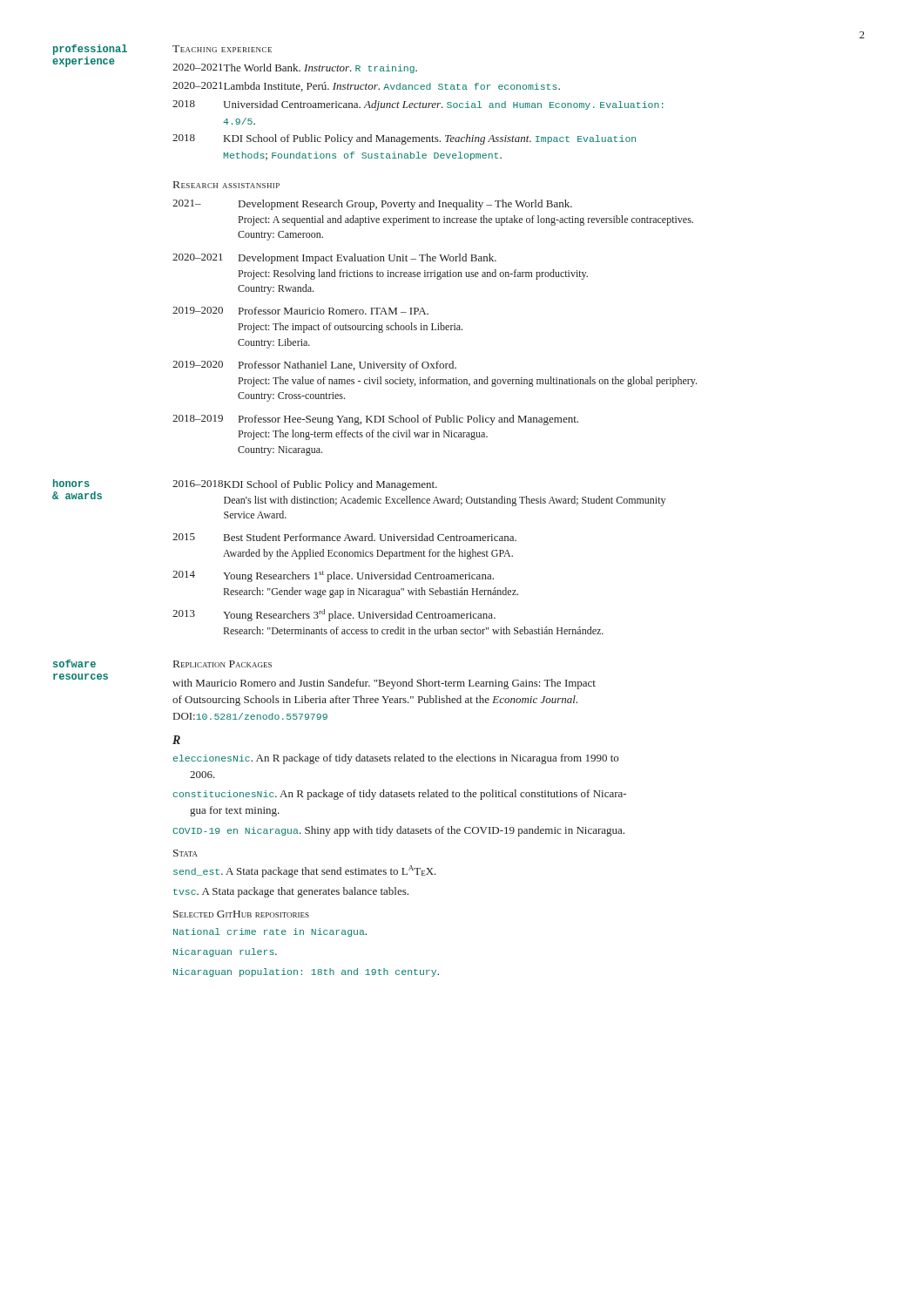The image size is (924, 1307).
Task: Locate the block of text that opens with "National crime rate in"
Action: [x=270, y=931]
